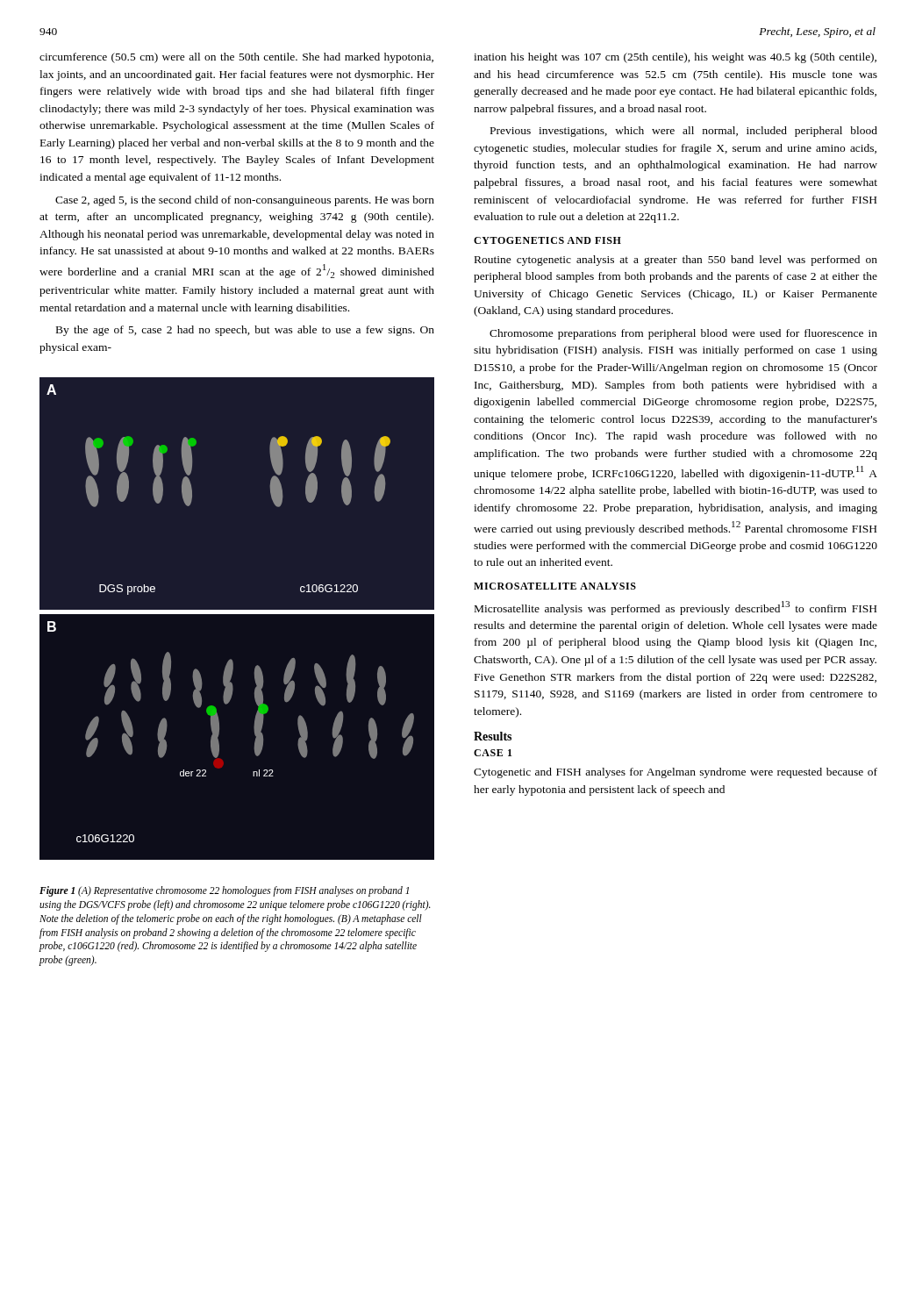Find the text block that reads "Routine cytogenetic analysis at a greater than 550"

(x=675, y=285)
